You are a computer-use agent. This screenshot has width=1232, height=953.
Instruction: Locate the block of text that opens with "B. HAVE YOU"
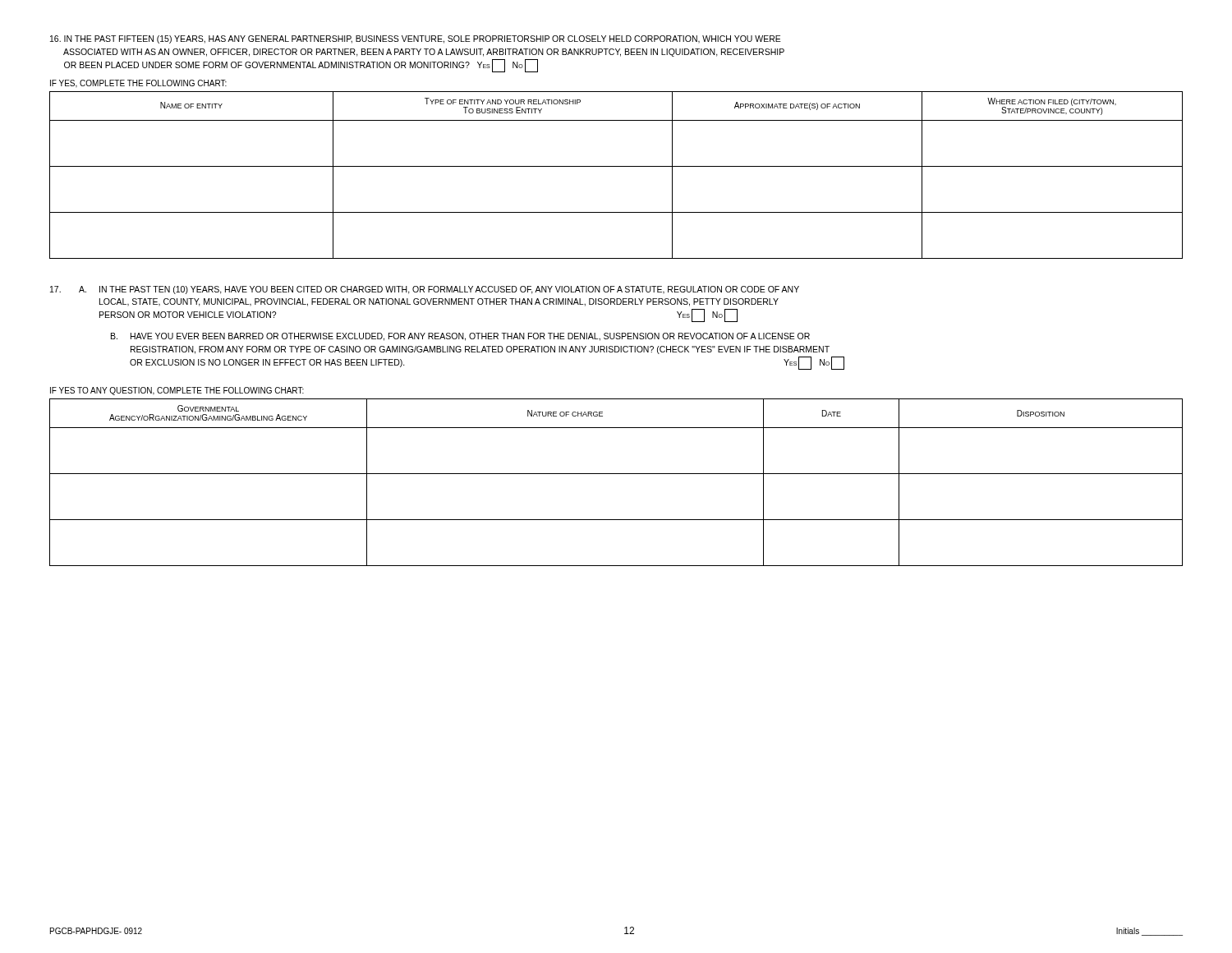click(455, 350)
